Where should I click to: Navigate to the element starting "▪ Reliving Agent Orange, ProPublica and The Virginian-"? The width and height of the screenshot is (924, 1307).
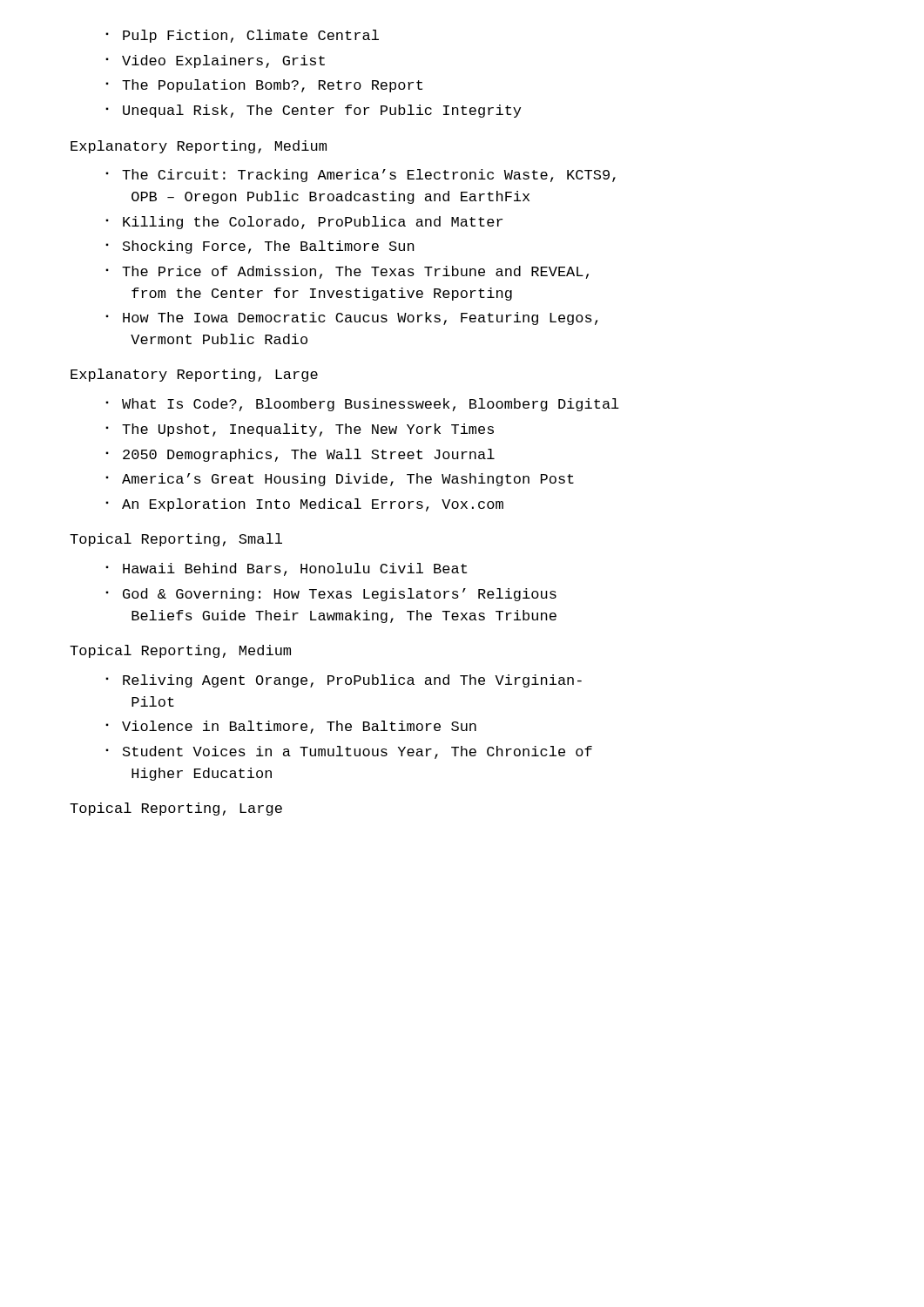click(x=488, y=692)
